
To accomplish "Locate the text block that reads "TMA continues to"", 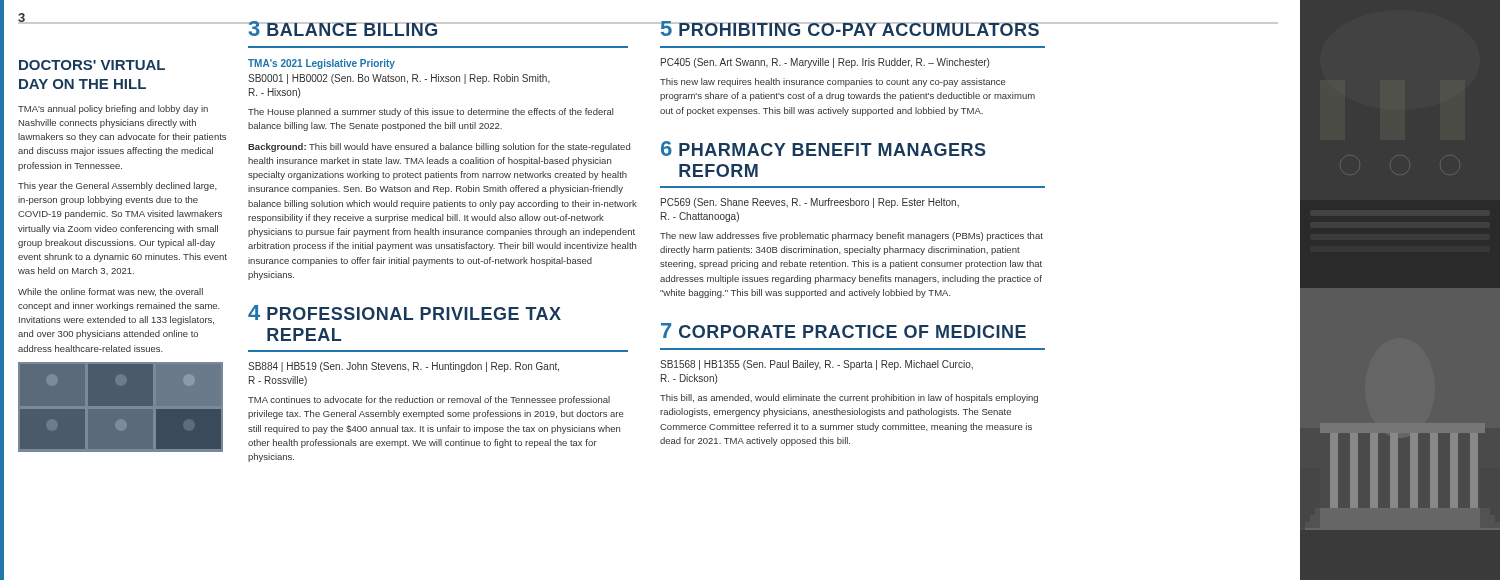I will 436,428.
